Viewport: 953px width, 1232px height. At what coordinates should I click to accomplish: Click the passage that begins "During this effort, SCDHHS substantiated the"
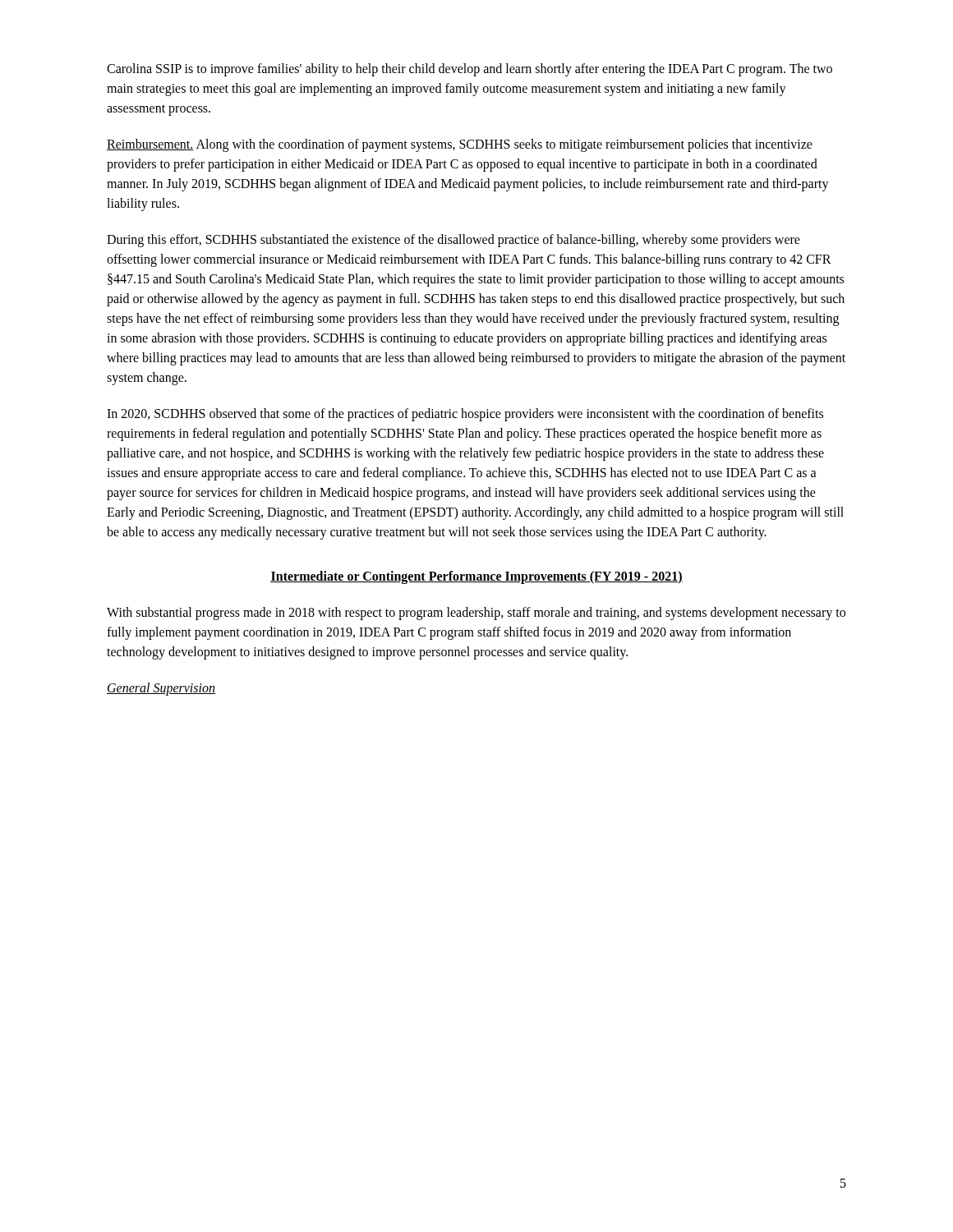pos(476,308)
